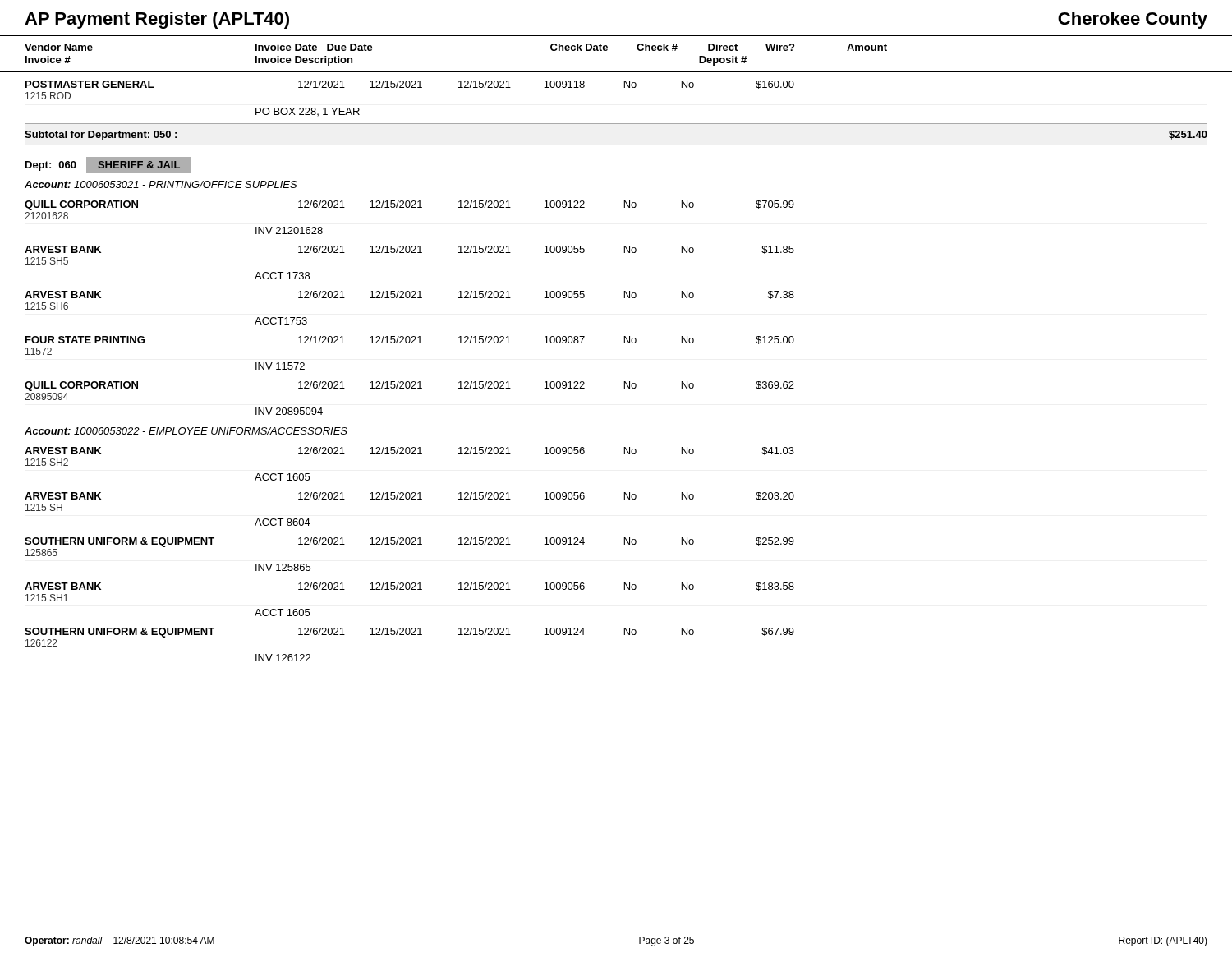Find the table that mentions "ARVEST BANK 1215 SH5"

pyautogui.click(x=616, y=254)
